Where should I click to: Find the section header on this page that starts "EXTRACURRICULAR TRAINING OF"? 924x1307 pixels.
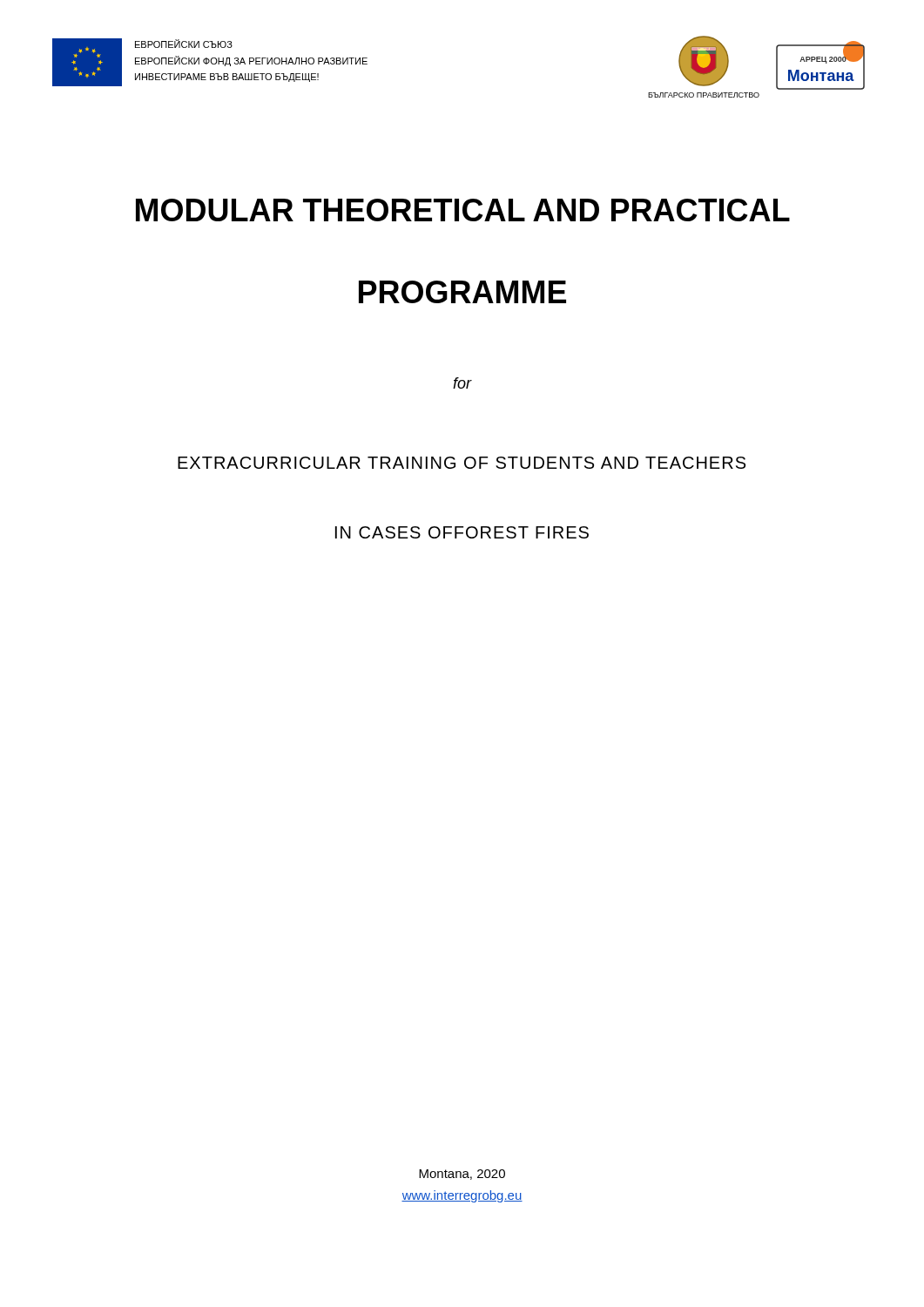(x=462, y=463)
